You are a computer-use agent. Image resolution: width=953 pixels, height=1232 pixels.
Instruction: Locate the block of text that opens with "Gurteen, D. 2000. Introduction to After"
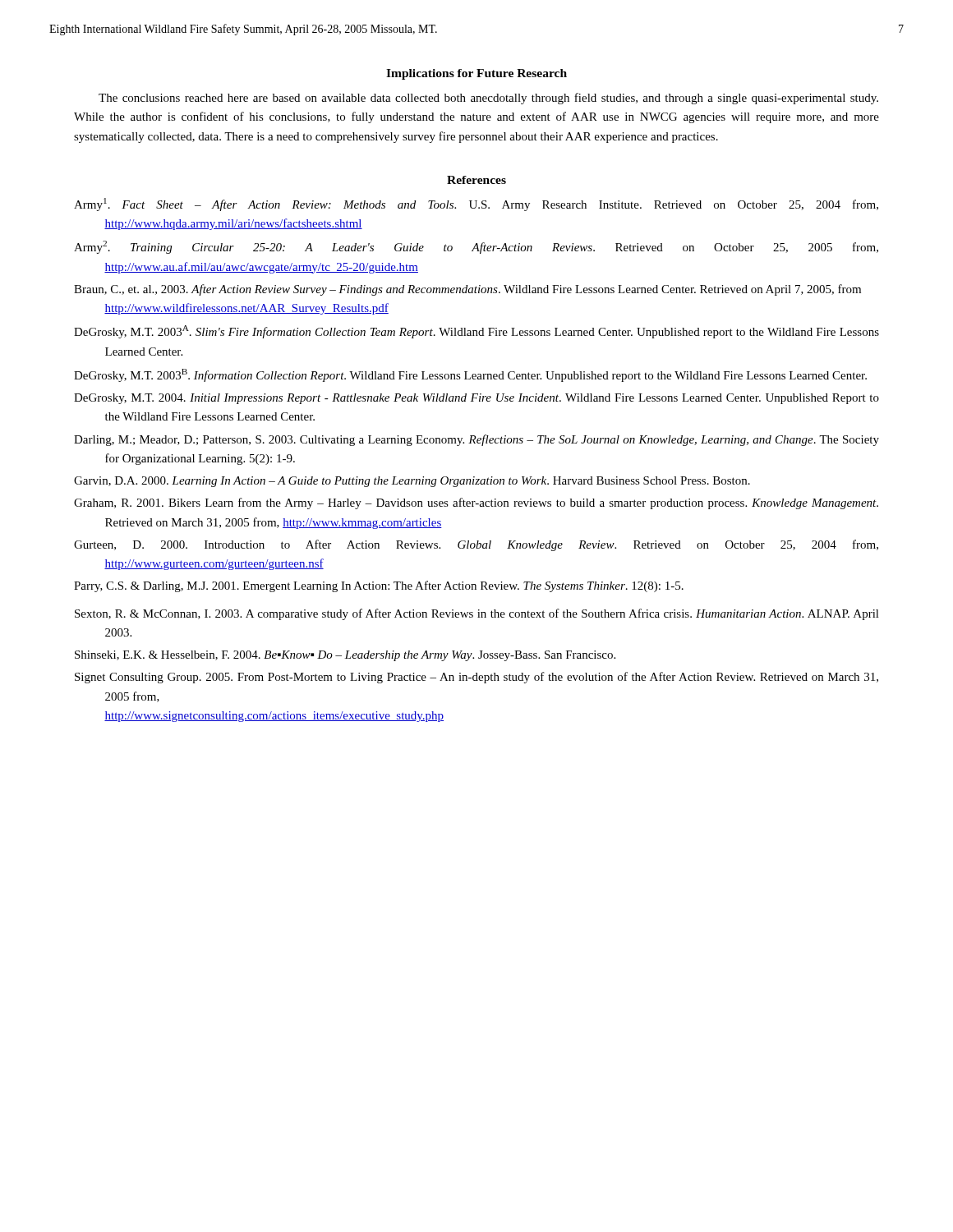(x=476, y=554)
